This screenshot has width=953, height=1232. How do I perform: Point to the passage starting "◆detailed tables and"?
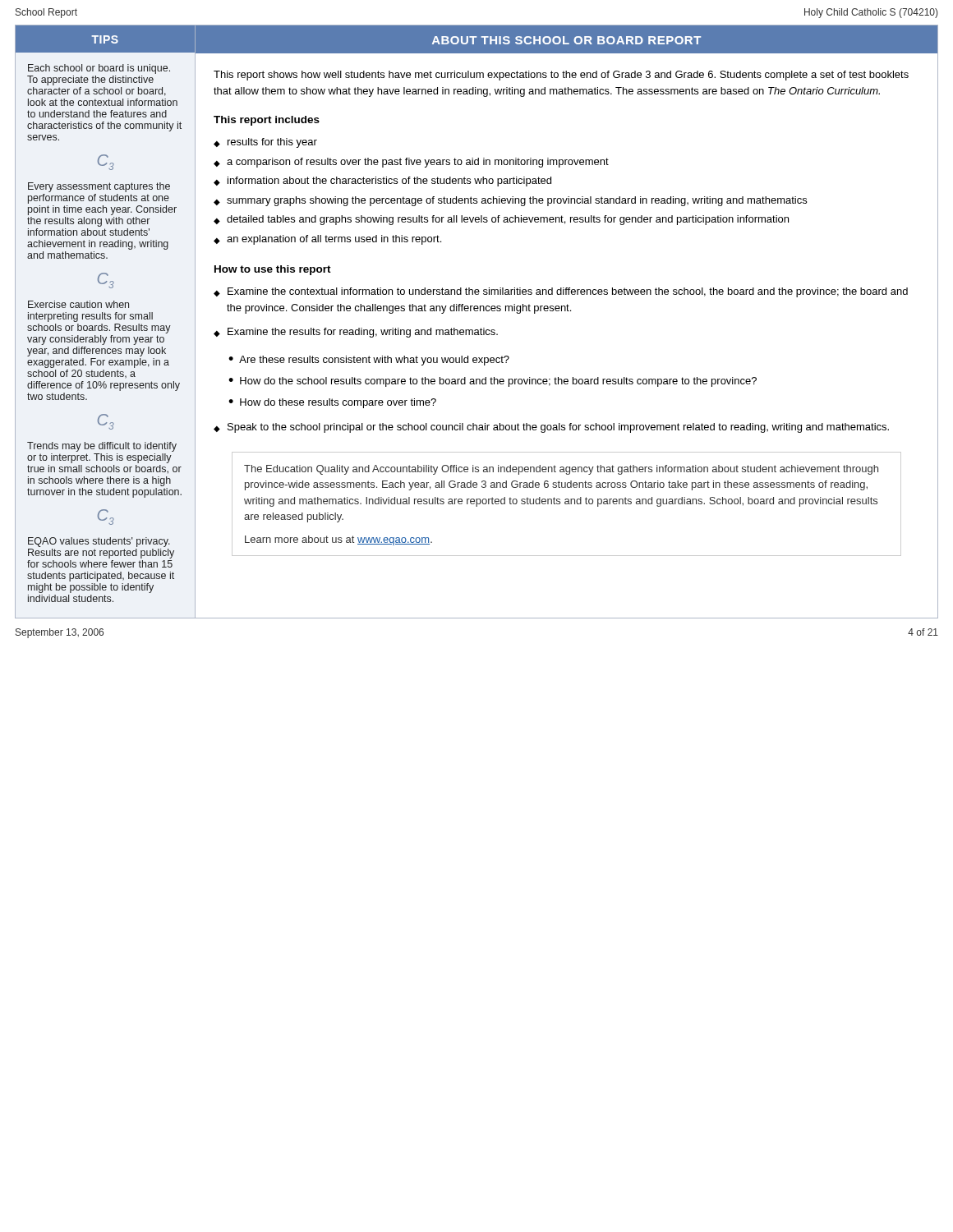(502, 219)
